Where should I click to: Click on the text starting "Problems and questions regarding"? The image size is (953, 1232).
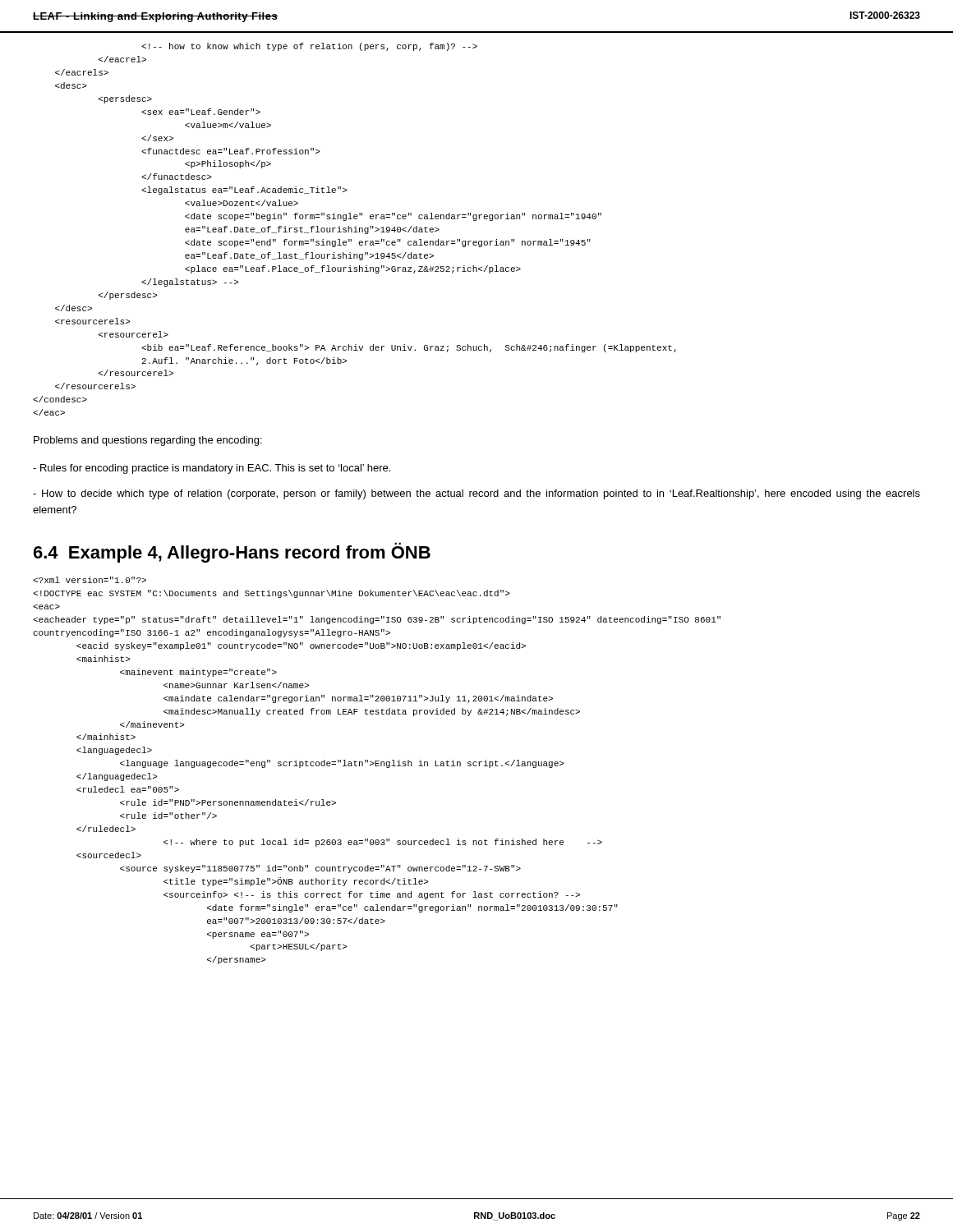tap(148, 441)
